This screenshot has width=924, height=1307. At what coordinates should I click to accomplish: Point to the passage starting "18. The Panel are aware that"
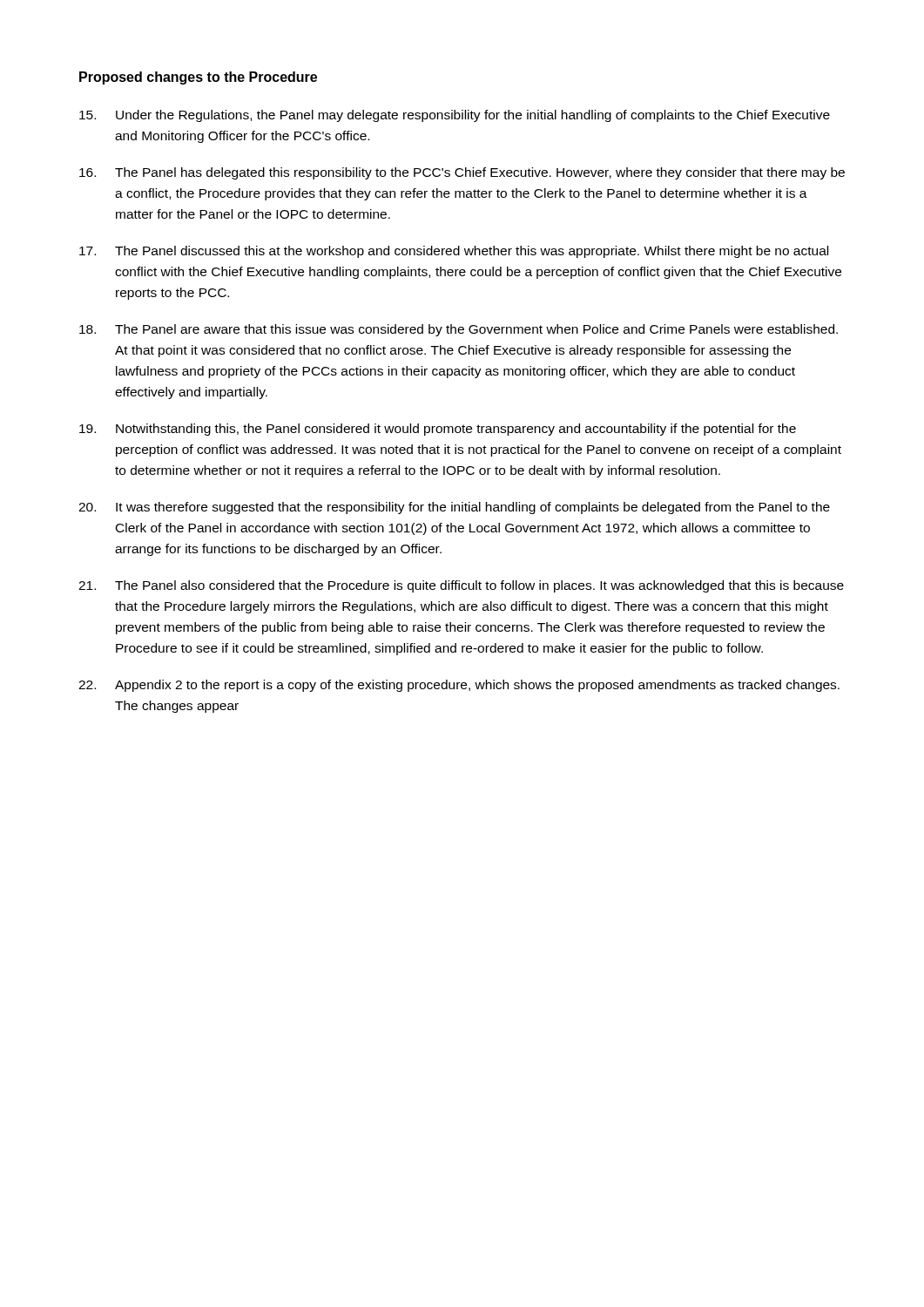tap(462, 361)
